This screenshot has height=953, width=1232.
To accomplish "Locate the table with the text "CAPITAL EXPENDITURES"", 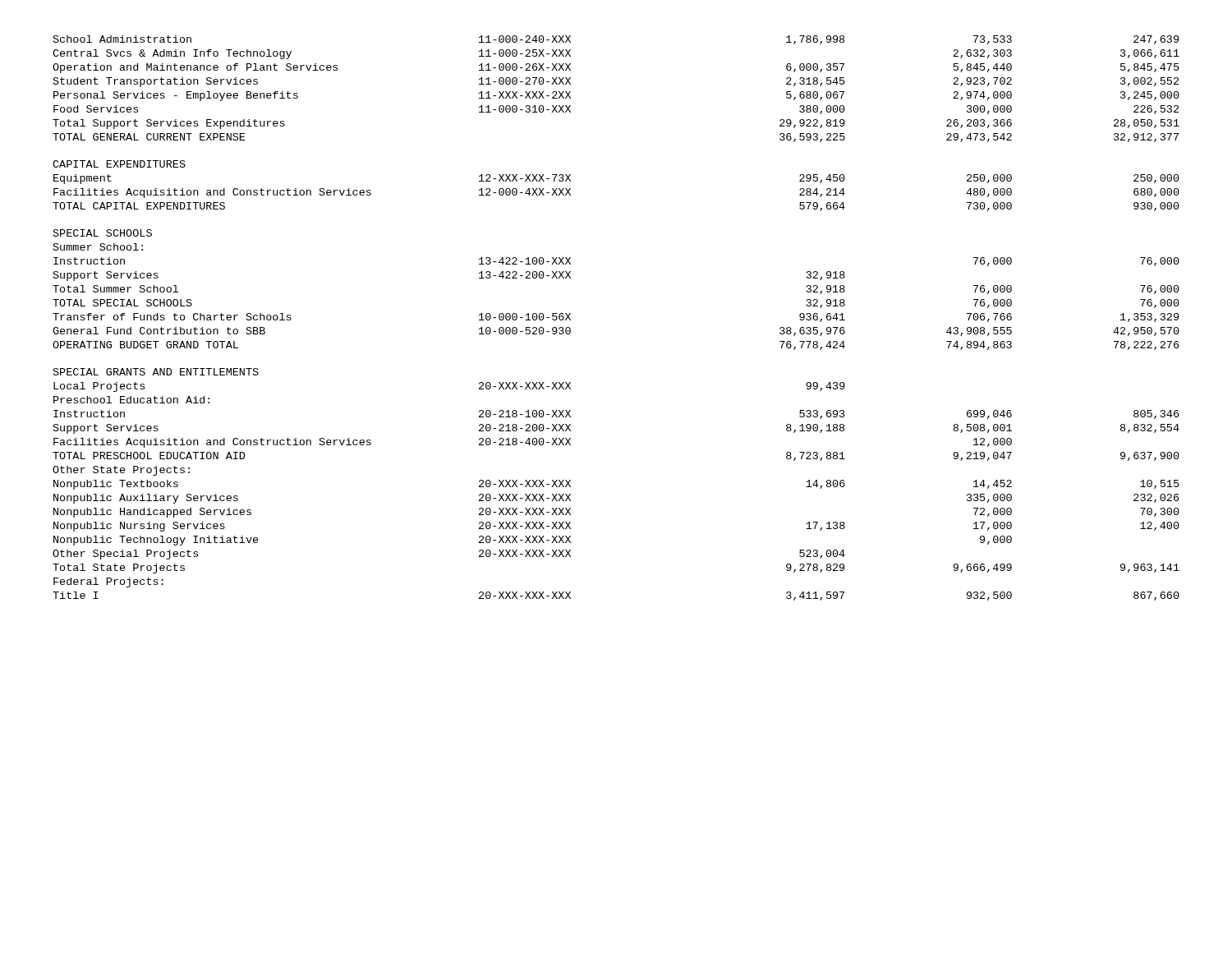I will point(616,318).
